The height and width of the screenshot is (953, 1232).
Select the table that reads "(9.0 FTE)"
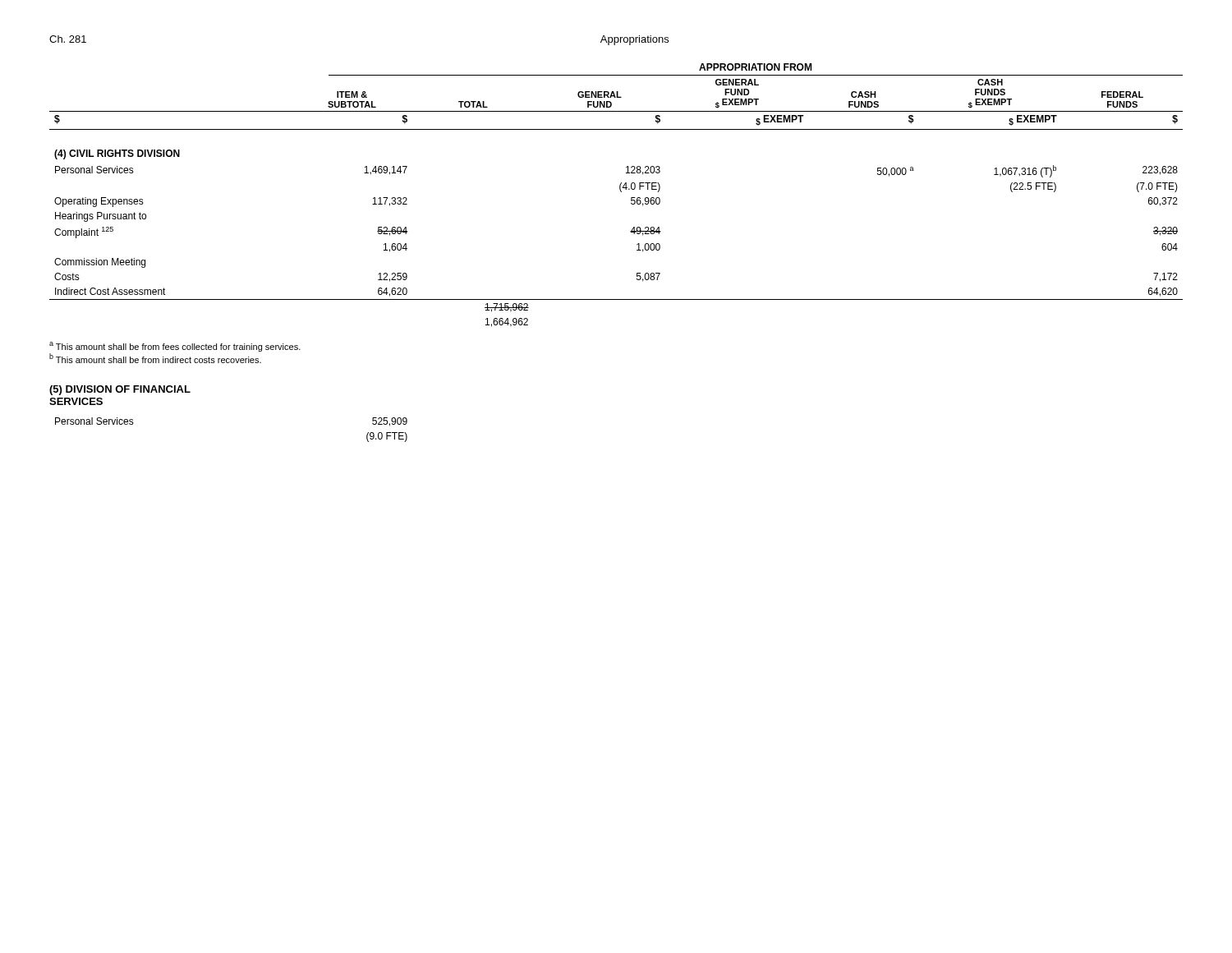tap(616, 429)
